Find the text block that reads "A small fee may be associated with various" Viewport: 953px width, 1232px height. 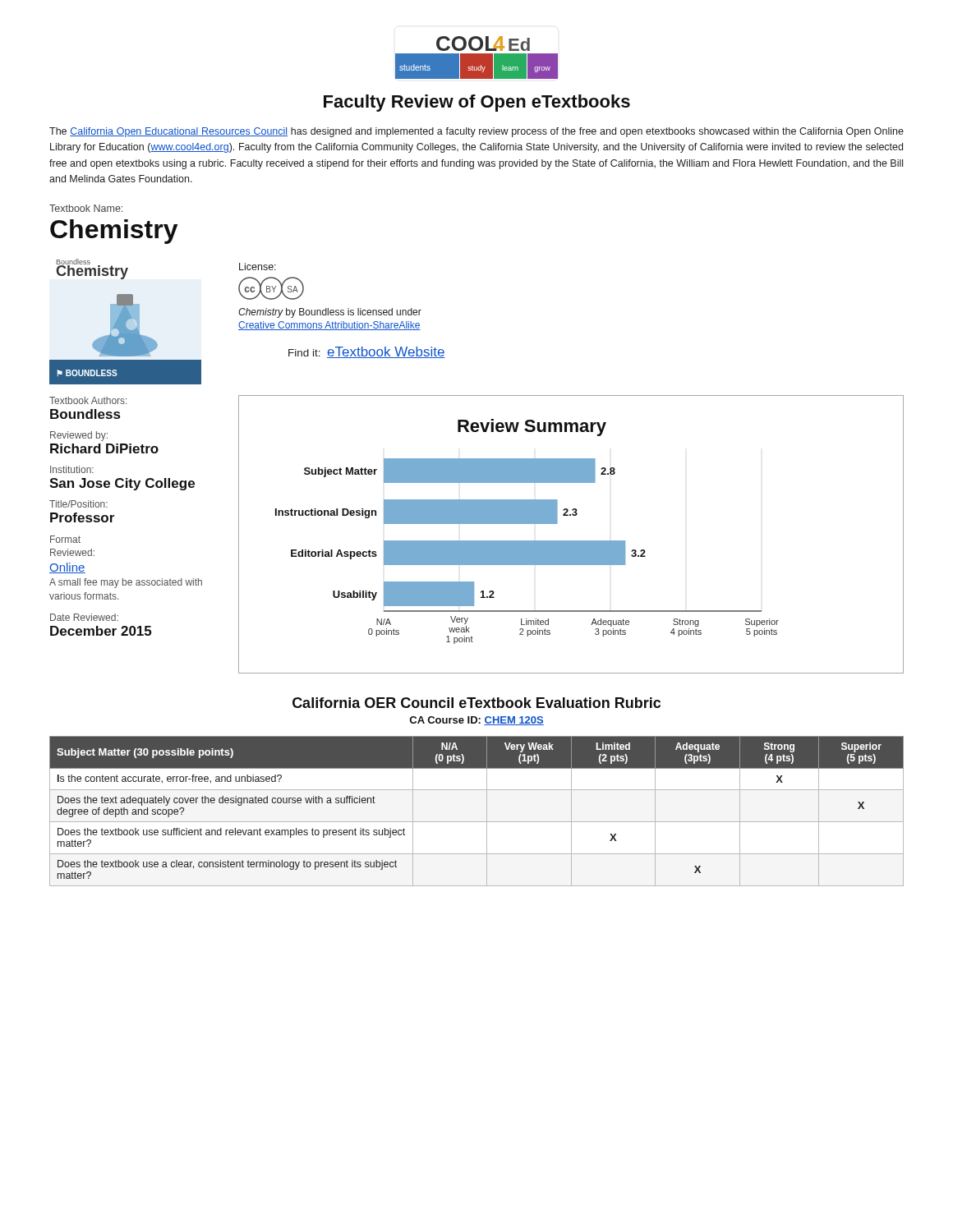(126, 589)
